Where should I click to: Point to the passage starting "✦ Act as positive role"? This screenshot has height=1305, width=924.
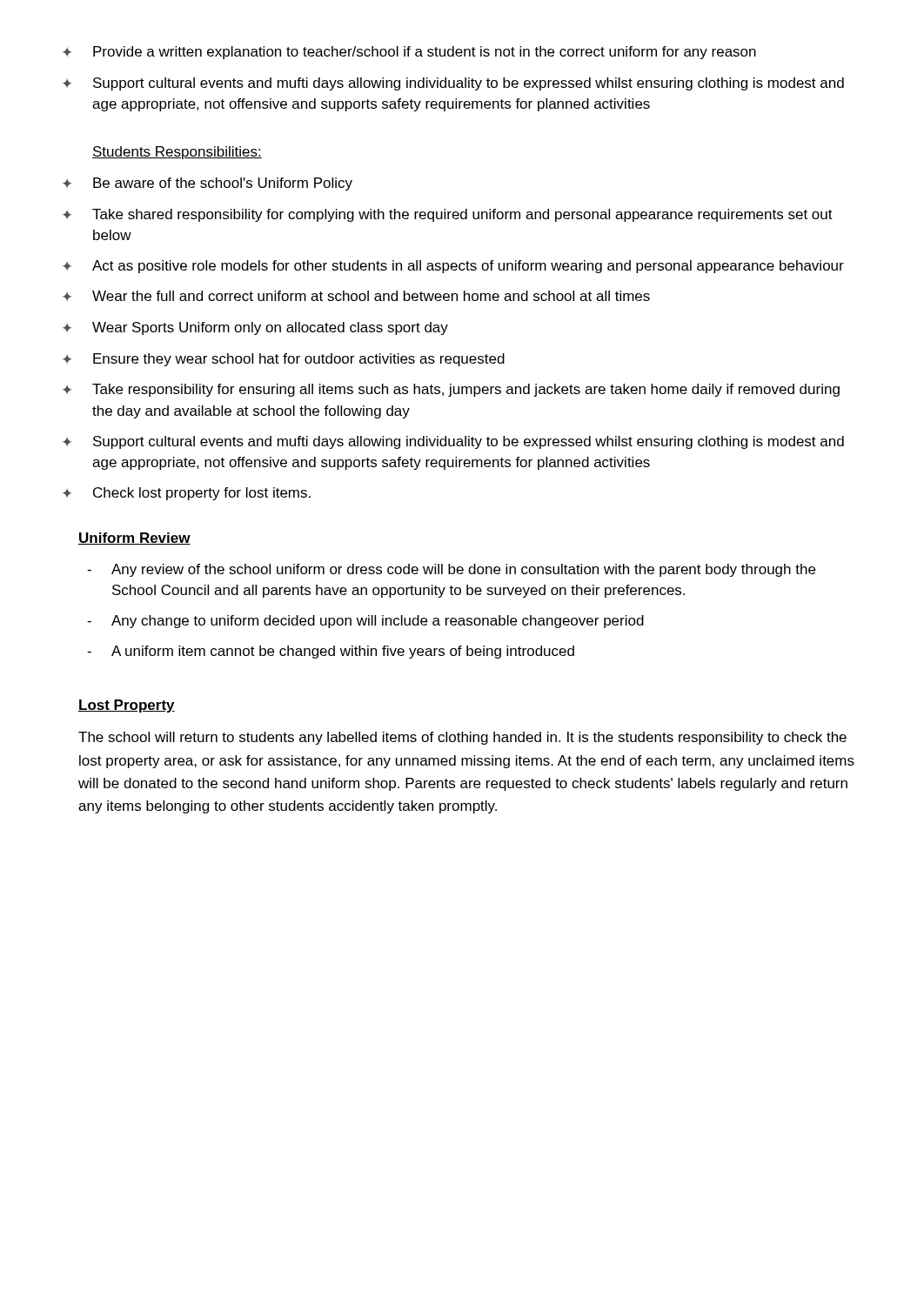pos(458,267)
